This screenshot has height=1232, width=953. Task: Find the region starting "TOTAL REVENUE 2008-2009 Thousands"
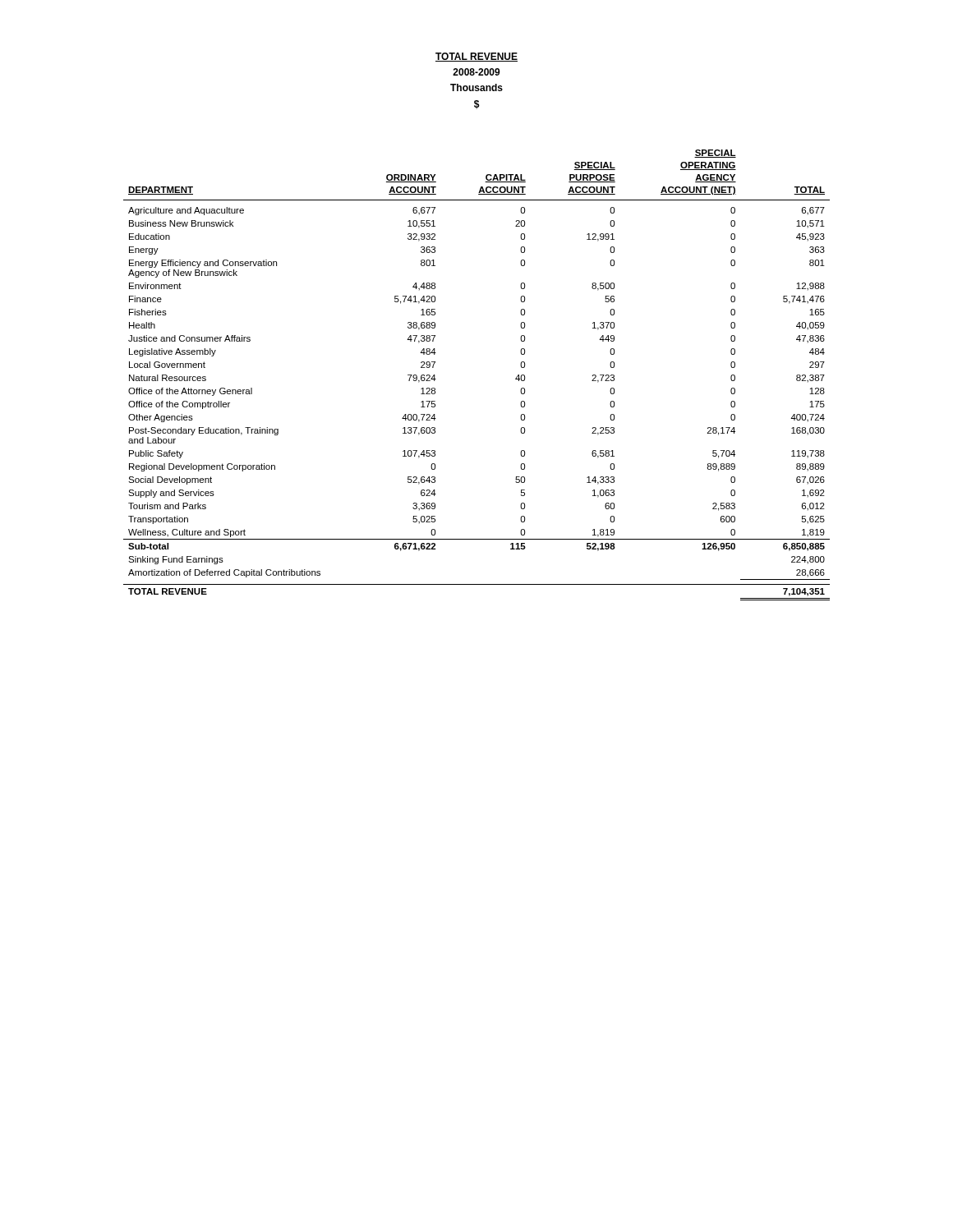tap(476, 80)
